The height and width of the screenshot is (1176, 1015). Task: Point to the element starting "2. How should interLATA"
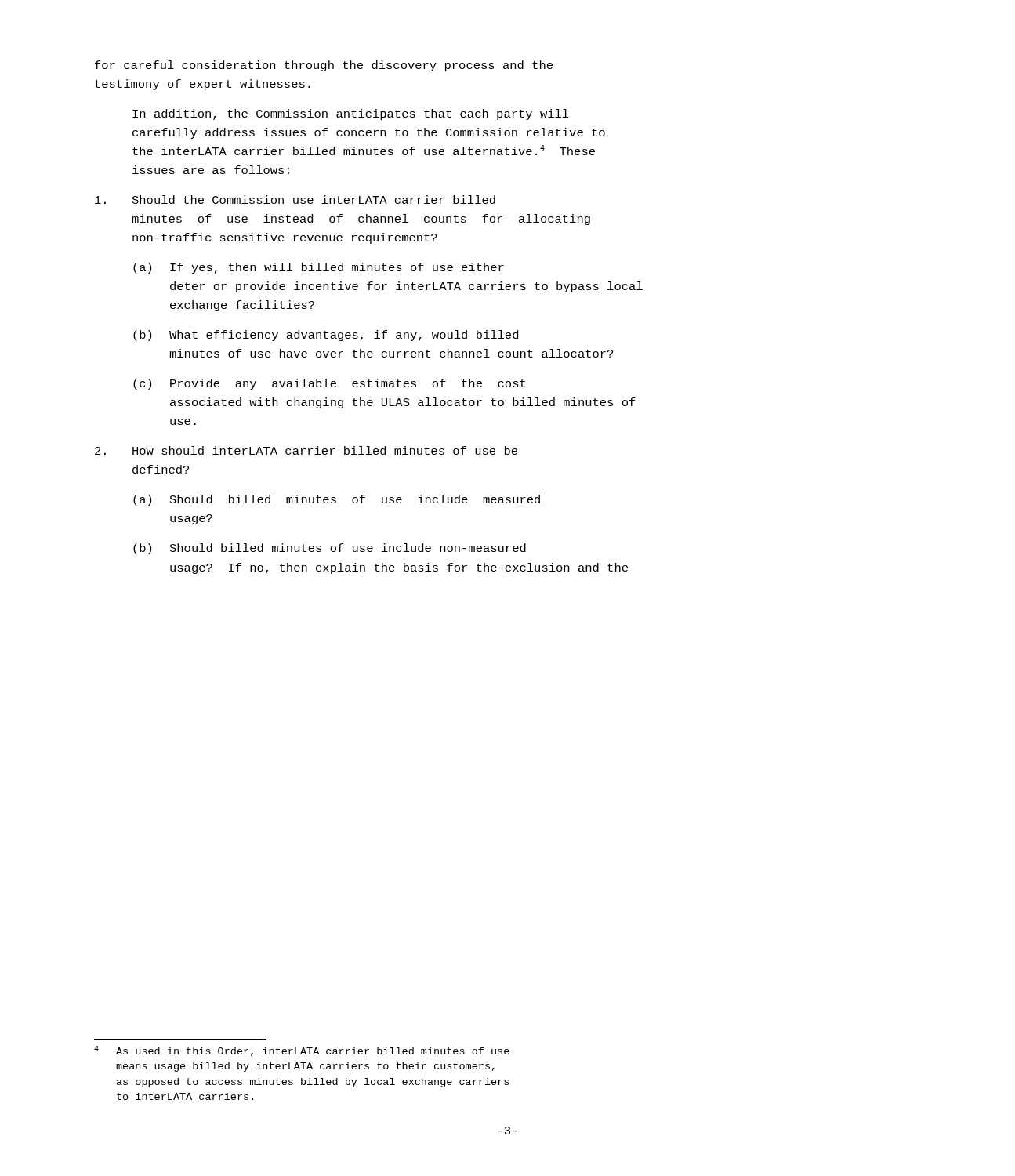(x=511, y=461)
